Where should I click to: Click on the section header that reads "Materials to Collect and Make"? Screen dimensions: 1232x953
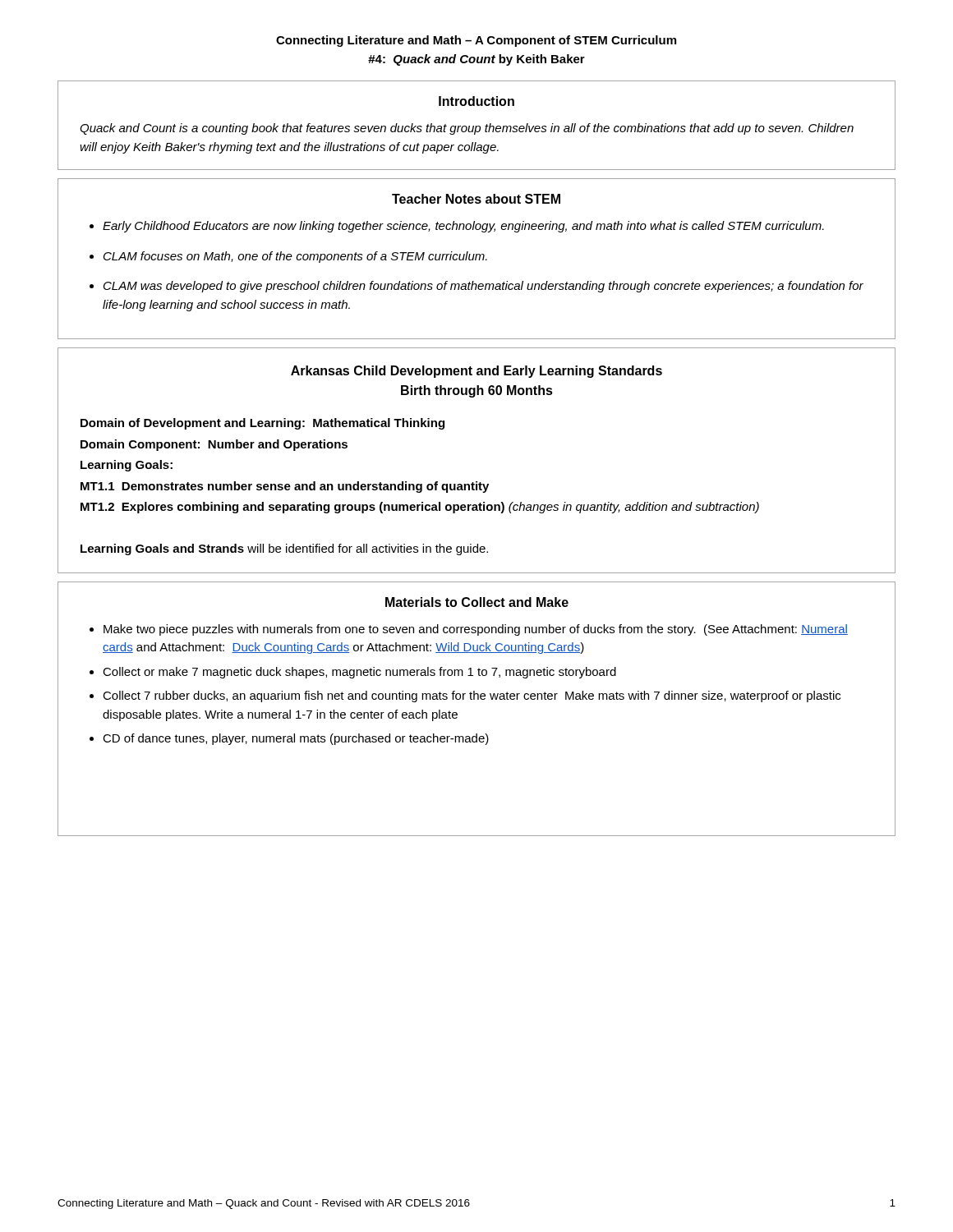tap(476, 602)
